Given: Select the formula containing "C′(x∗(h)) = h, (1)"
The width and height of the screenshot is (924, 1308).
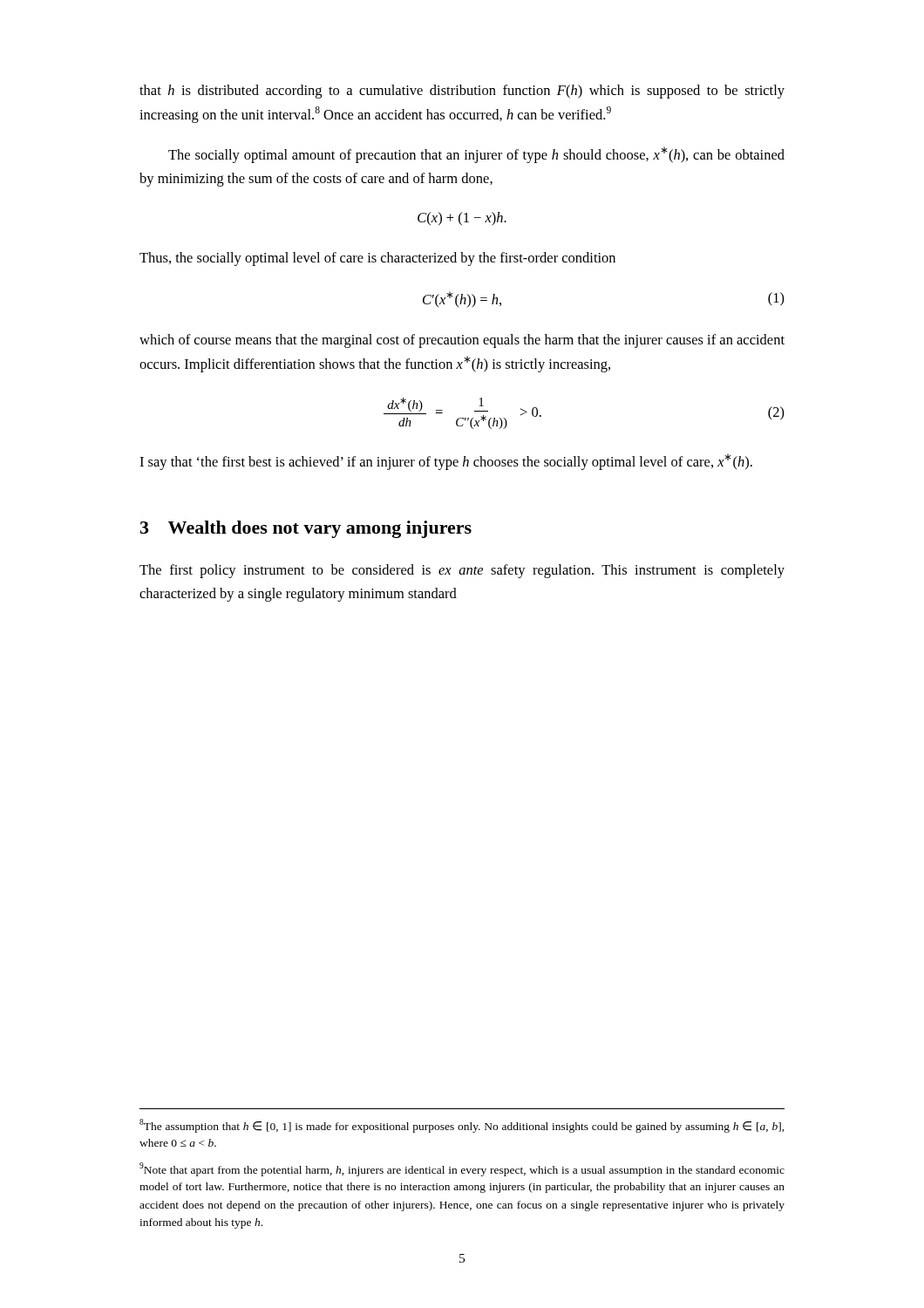Looking at the screenshot, I should click(x=462, y=298).
